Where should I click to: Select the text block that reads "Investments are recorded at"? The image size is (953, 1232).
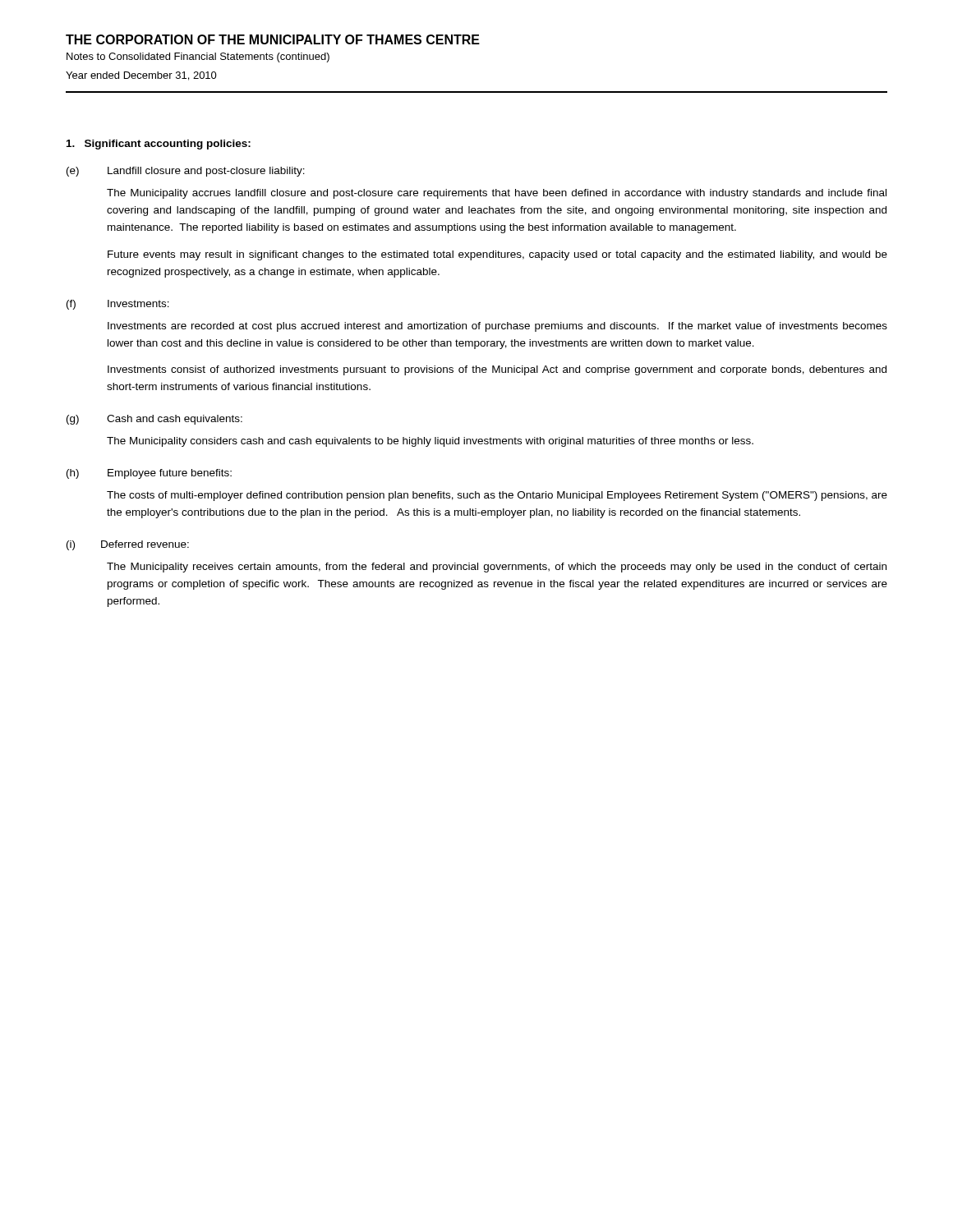pos(497,334)
